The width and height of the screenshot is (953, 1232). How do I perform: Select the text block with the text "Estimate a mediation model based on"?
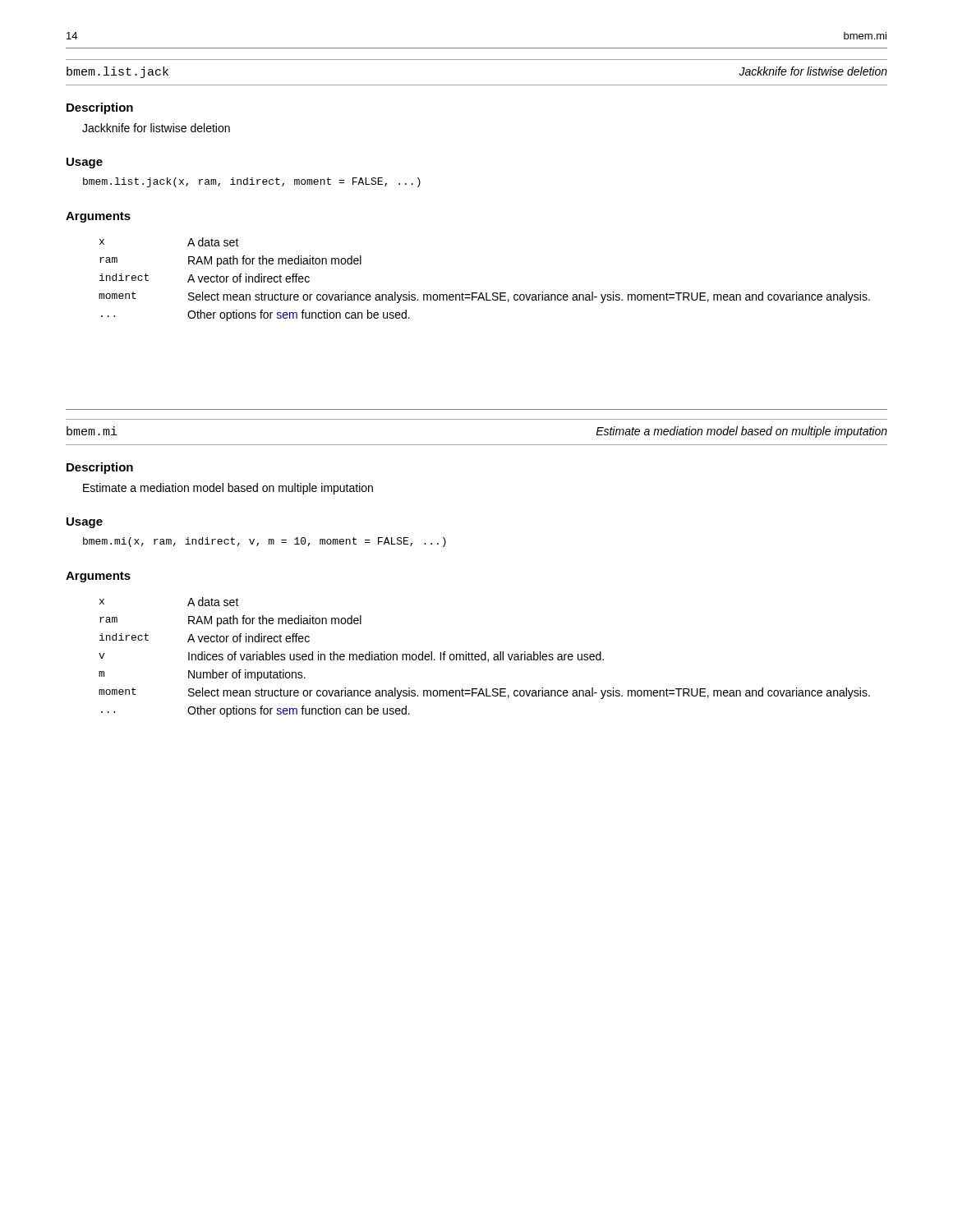(228, 489)
